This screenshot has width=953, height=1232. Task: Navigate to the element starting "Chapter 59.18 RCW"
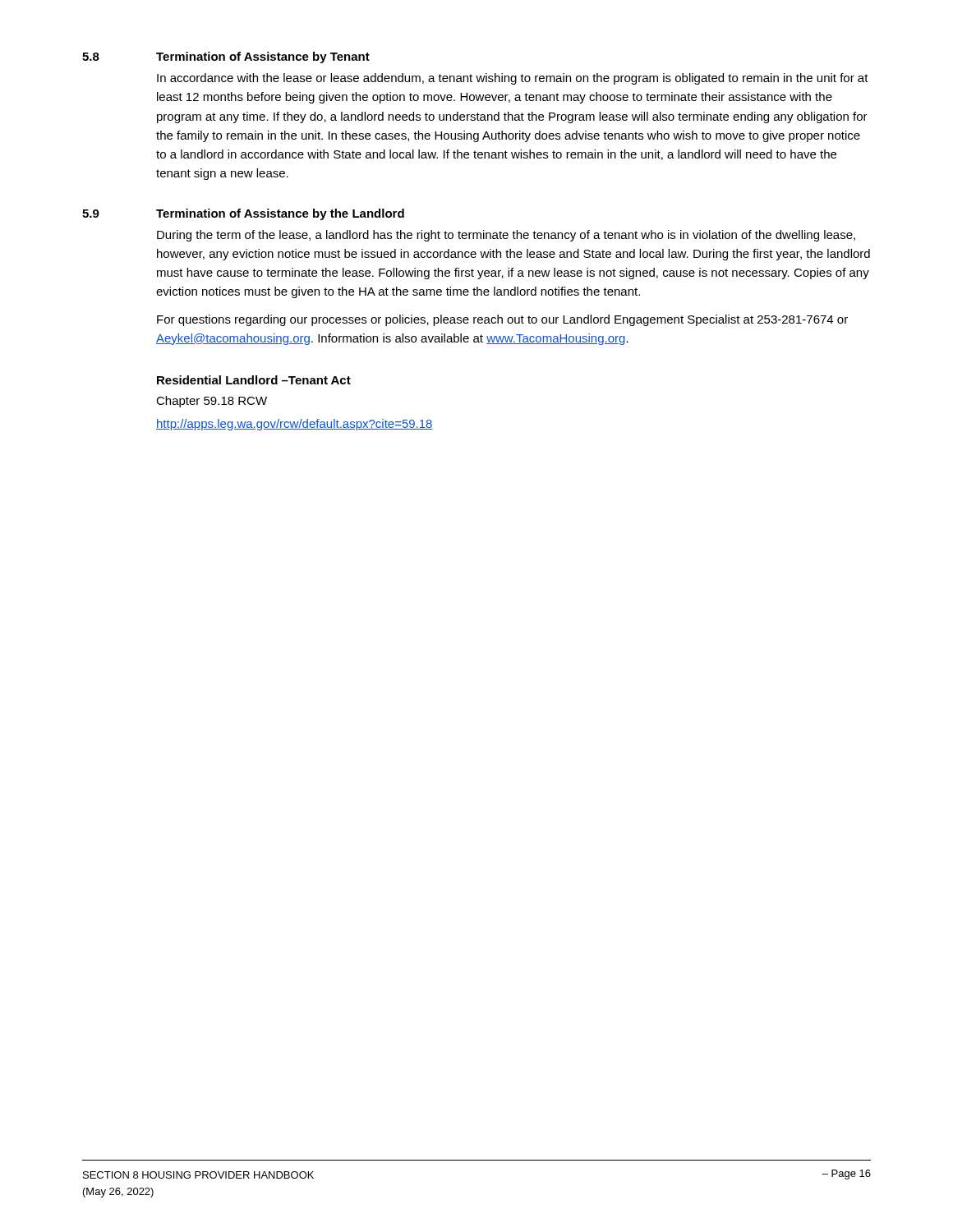click(x=212, y=401)
